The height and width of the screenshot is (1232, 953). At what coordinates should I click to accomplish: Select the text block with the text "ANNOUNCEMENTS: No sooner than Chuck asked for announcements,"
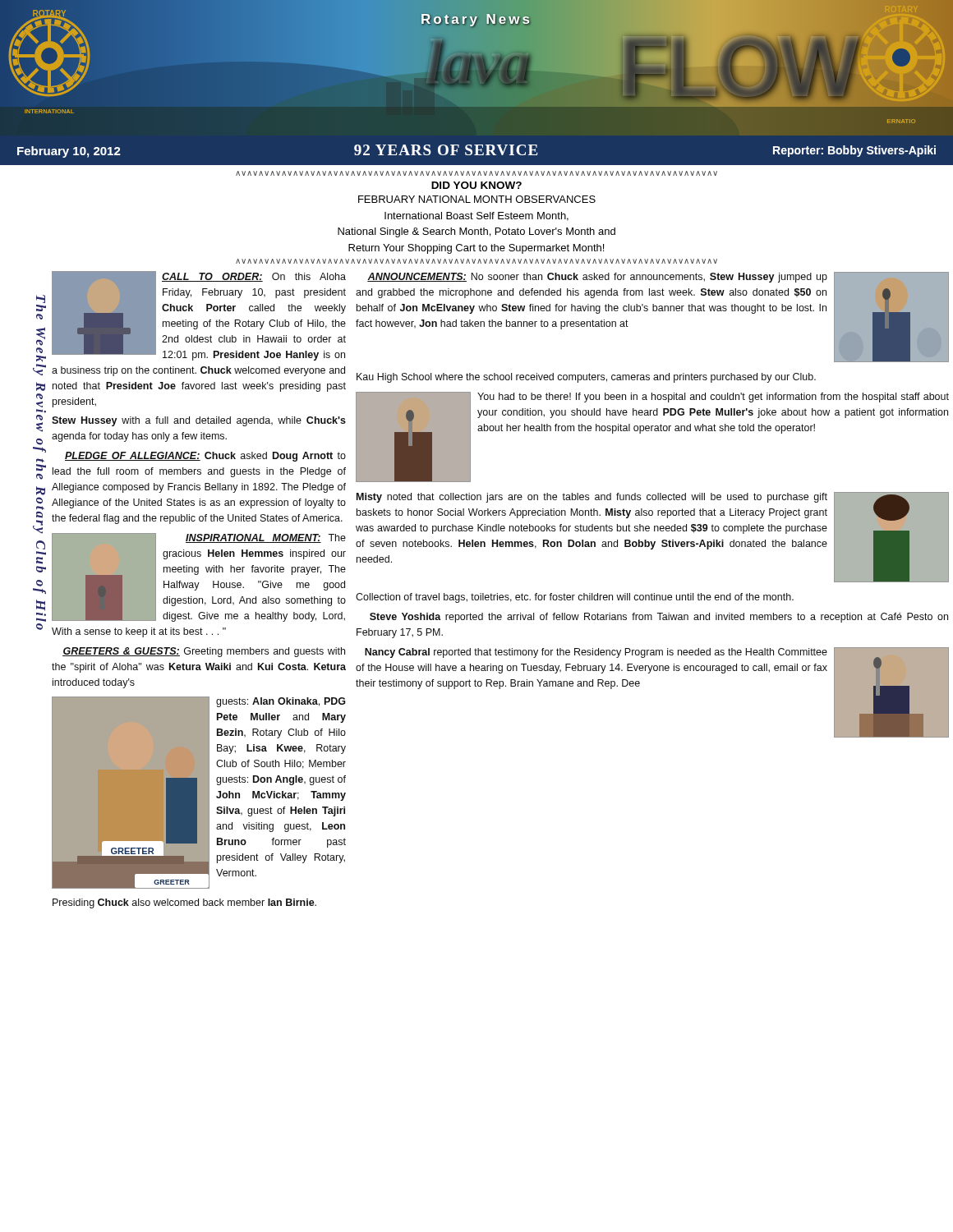pyautogui.click(x=652, y=317)
